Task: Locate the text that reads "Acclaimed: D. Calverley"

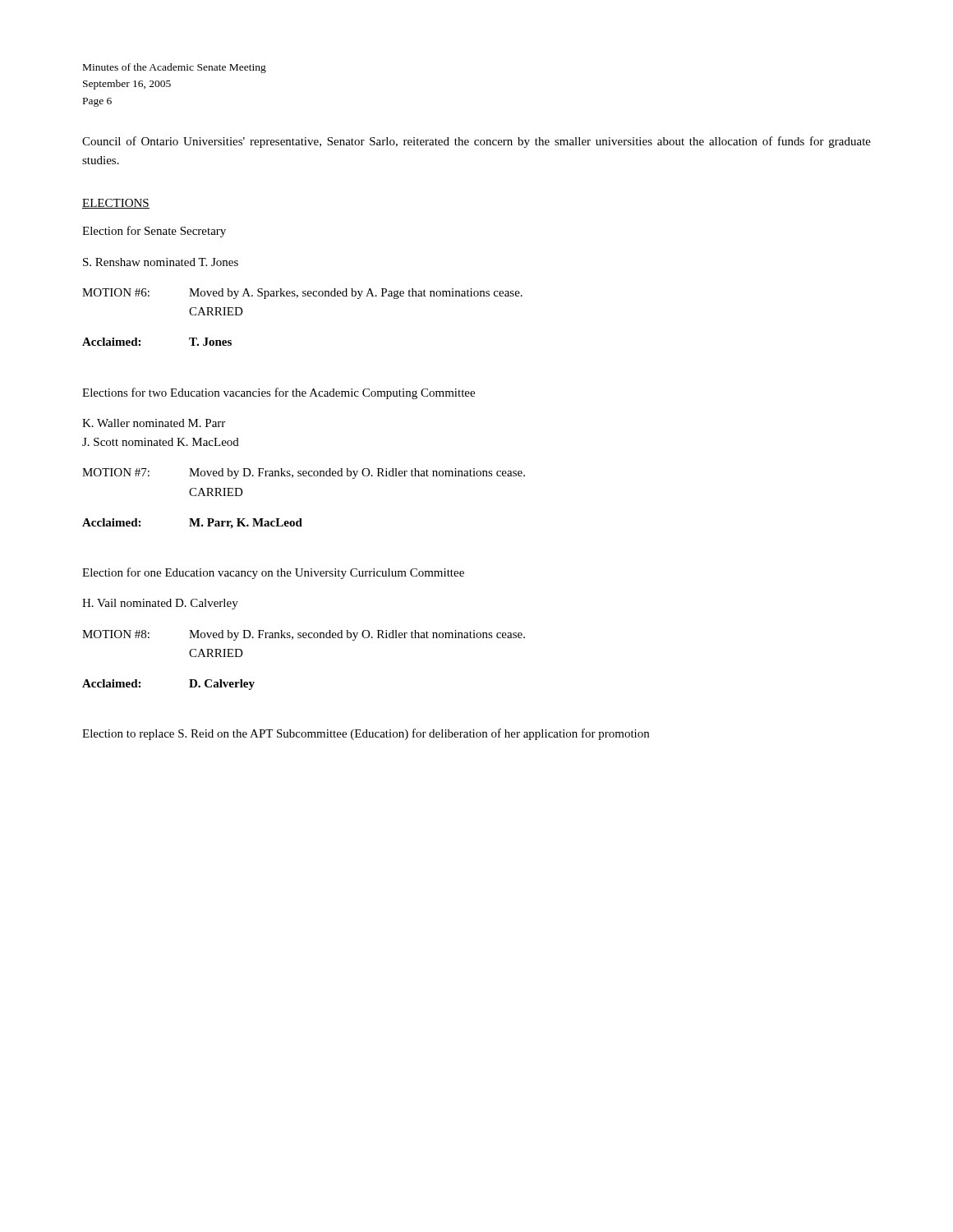Action: [110, 685]
